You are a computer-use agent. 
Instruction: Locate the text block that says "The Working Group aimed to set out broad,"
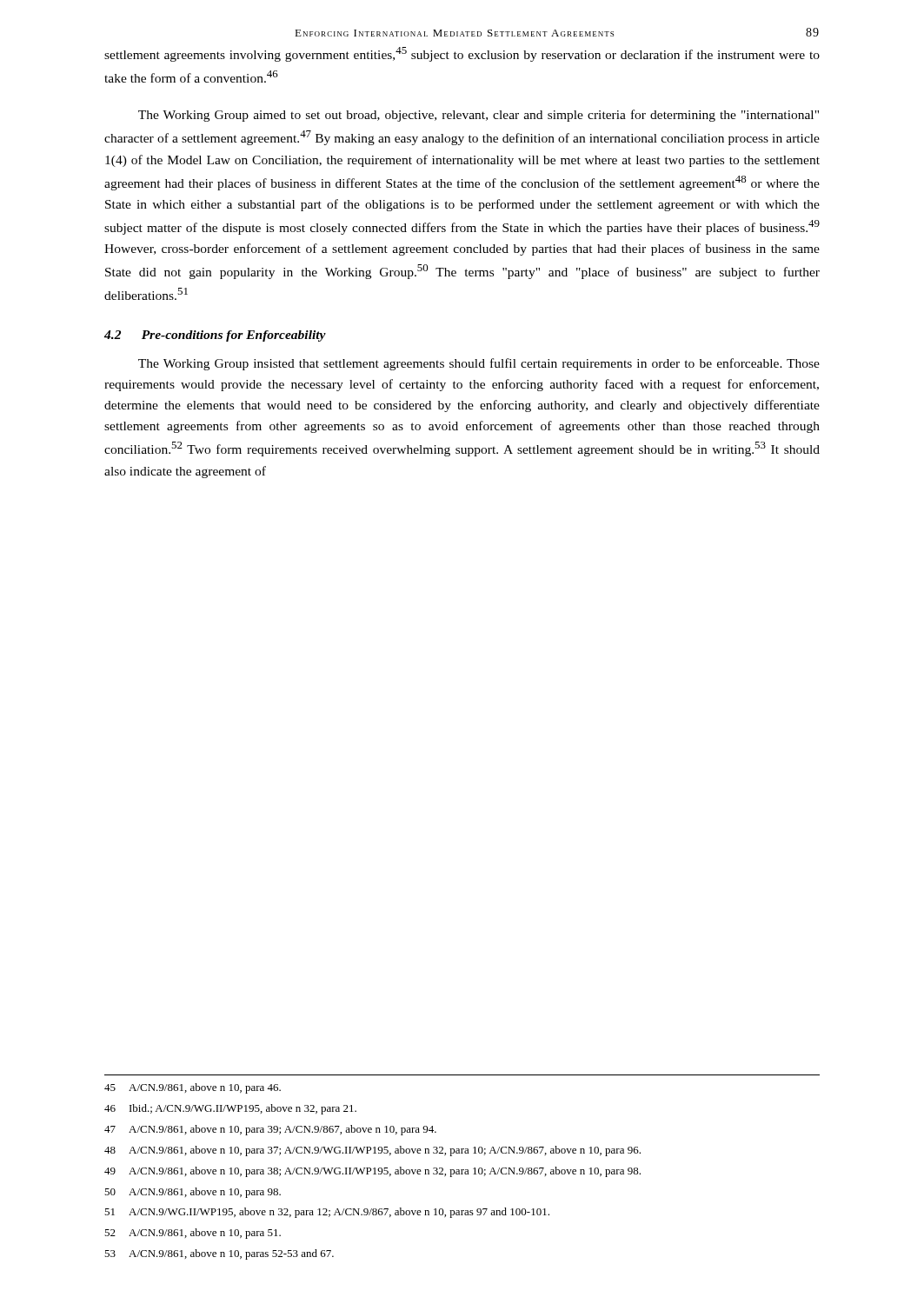pyautogui.click(x=462, y=205)
